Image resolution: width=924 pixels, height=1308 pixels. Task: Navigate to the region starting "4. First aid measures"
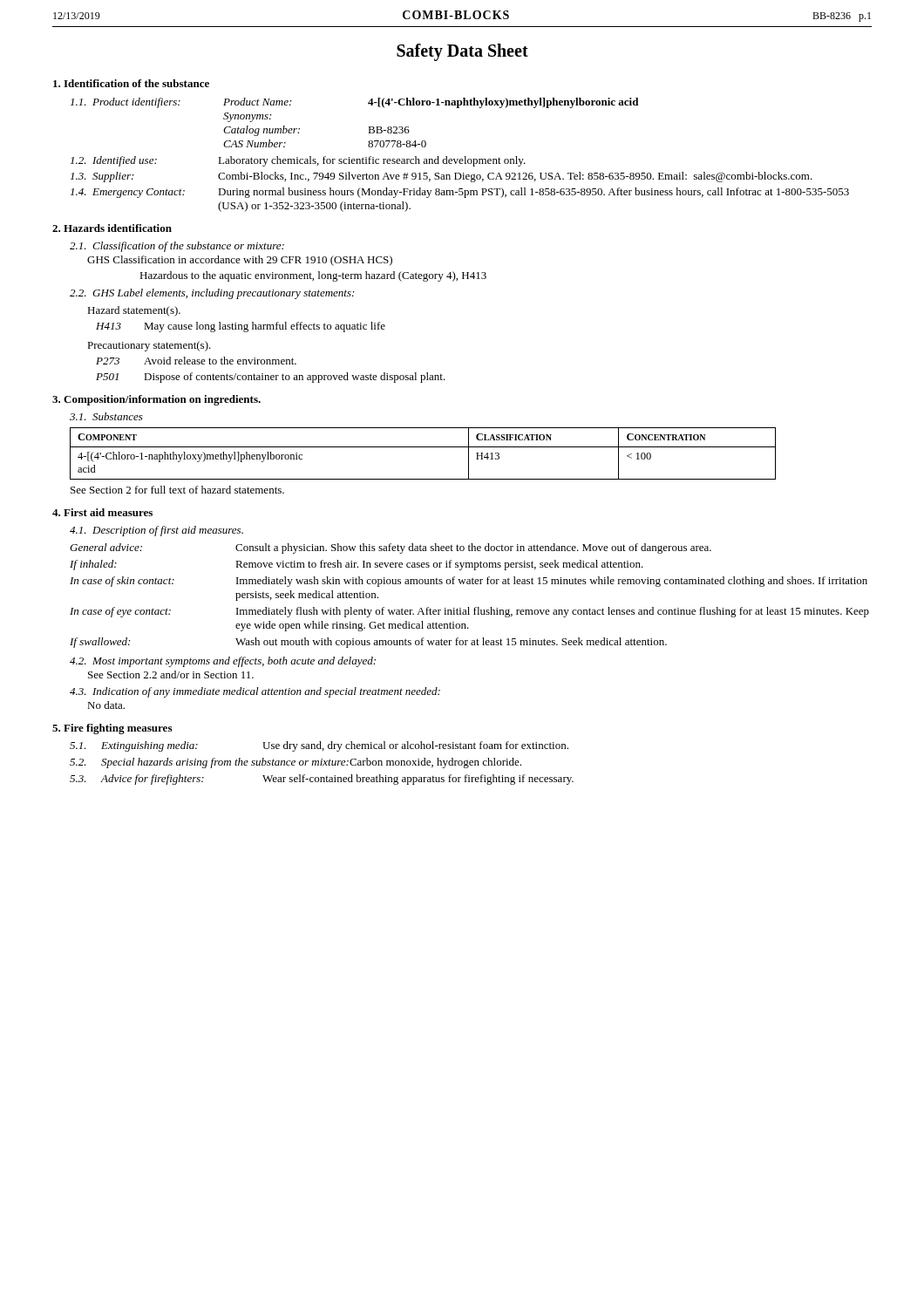(103, 512)
